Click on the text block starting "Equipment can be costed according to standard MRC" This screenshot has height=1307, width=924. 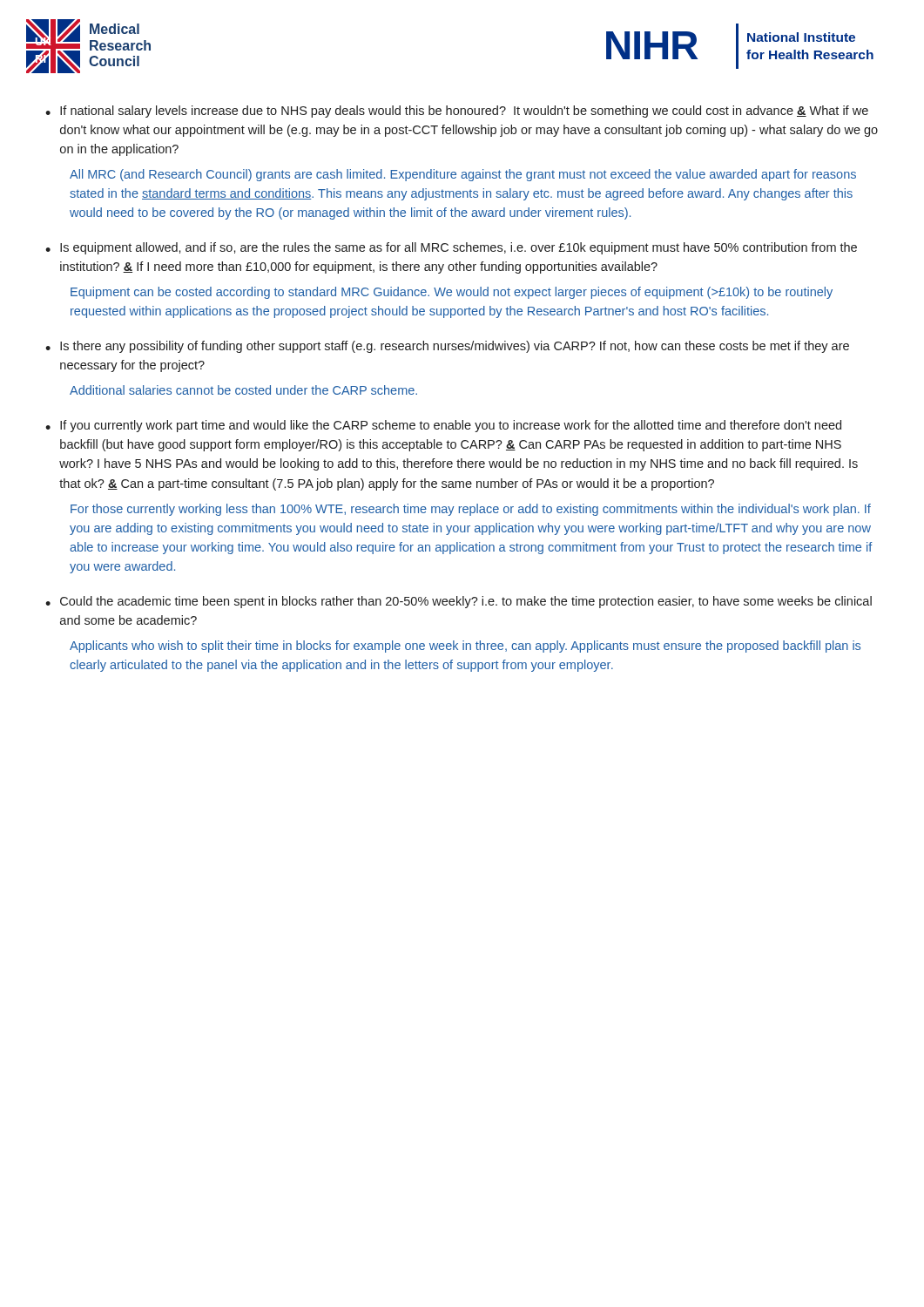click(451, 302)
